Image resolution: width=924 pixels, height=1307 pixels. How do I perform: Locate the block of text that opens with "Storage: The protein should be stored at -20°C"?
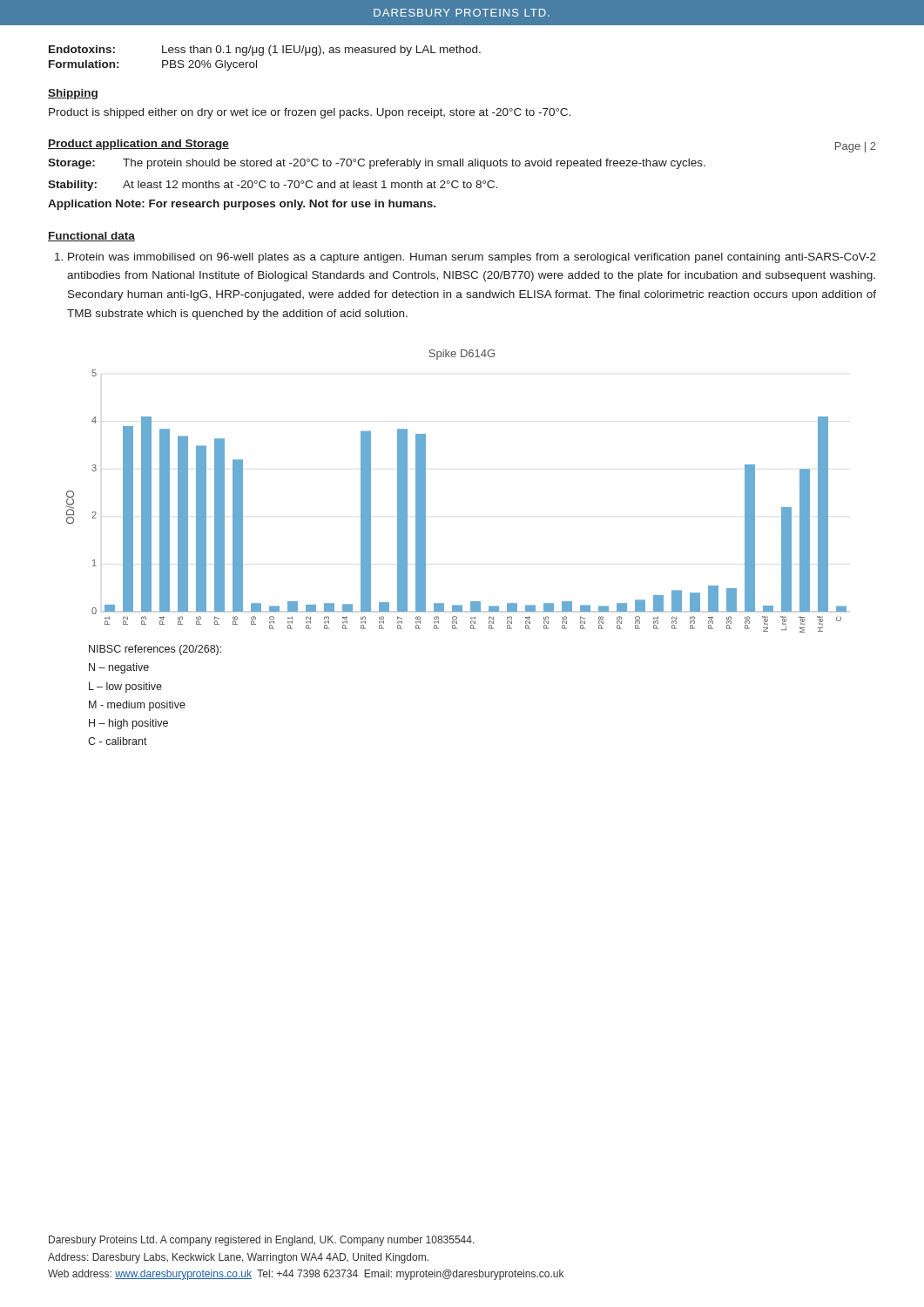point(462,163)
